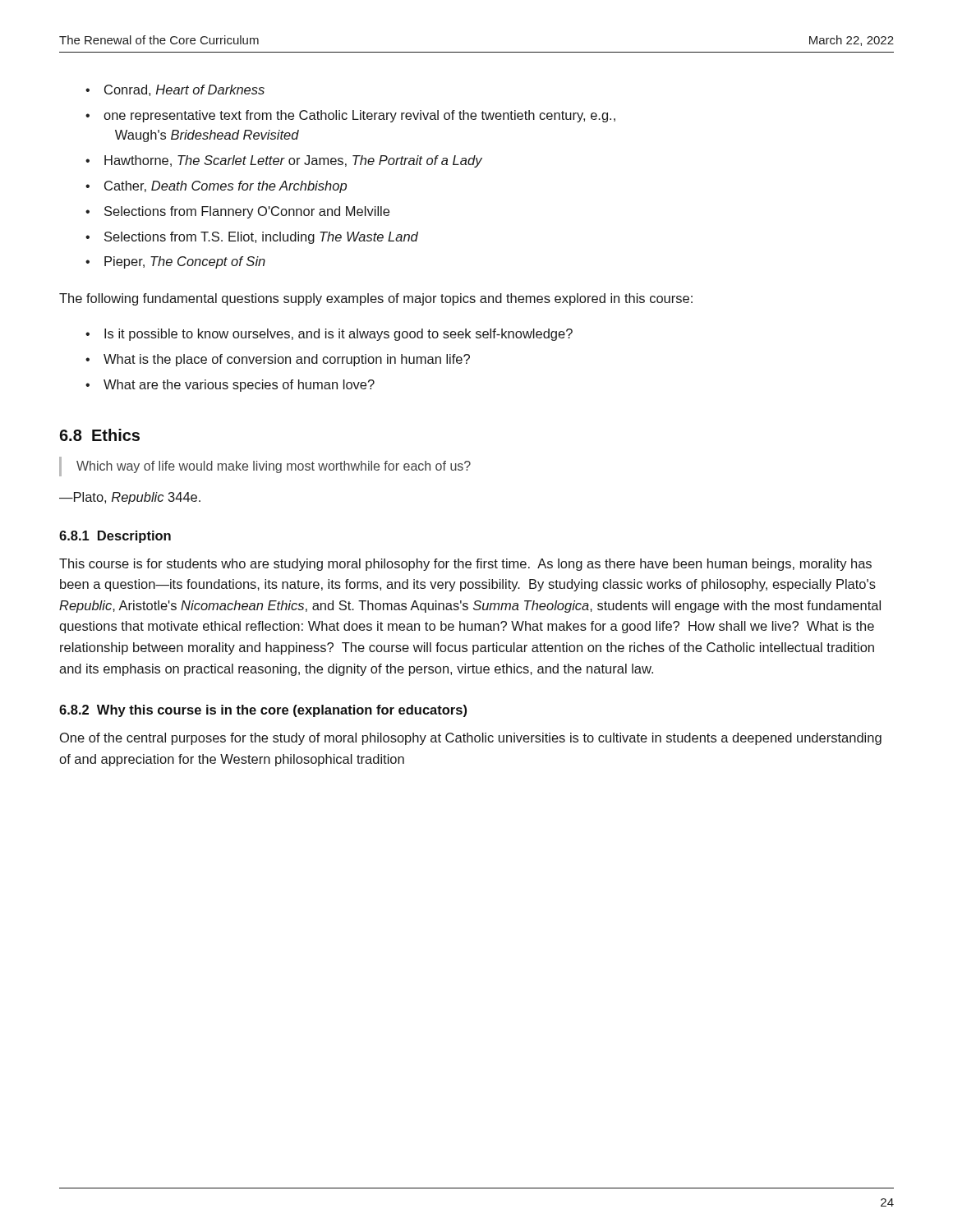
Task: Navigate to the text starting "• Selections from Flannery O'Connor and"
Action: coord(237,212)
